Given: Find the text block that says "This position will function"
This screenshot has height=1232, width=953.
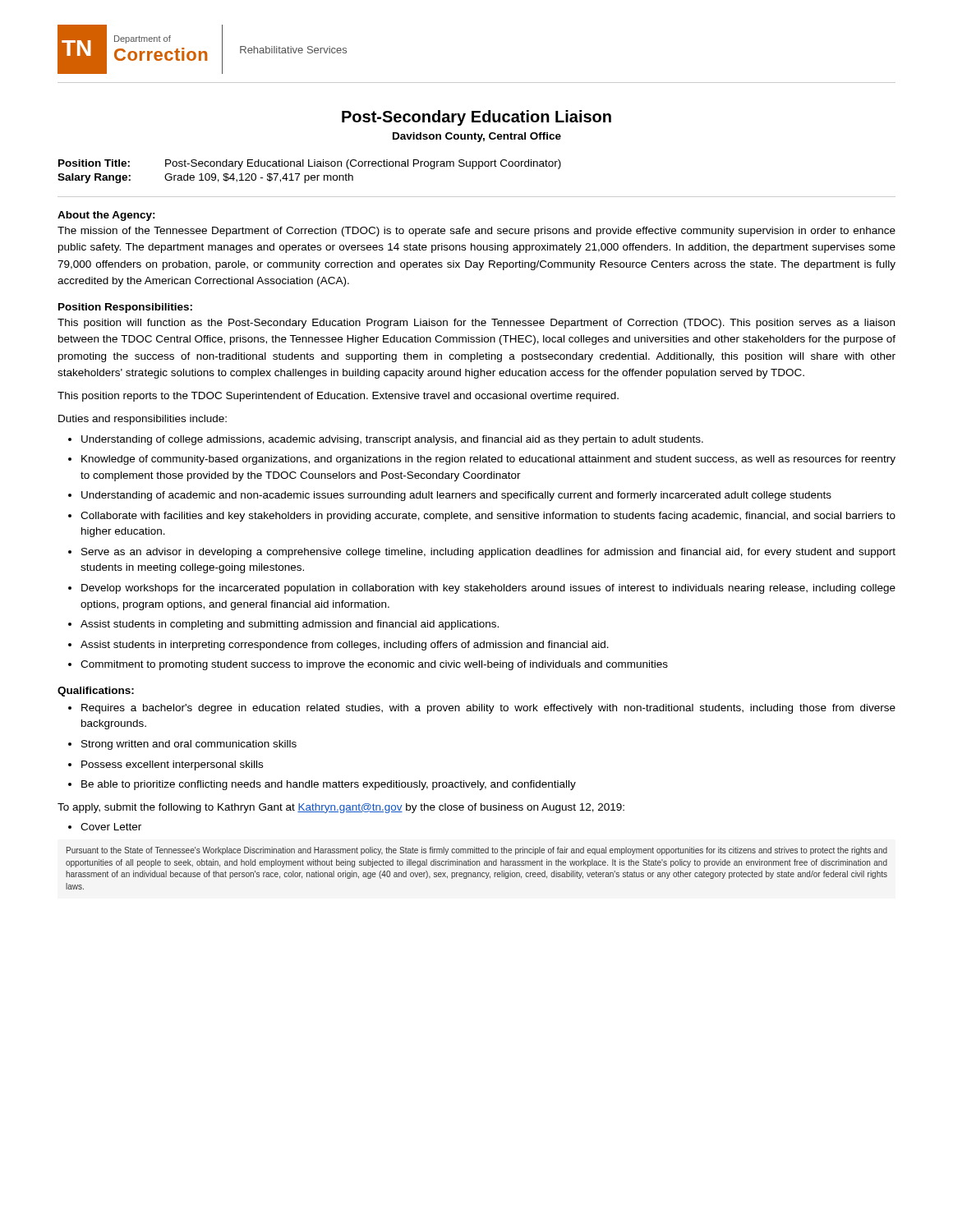Looking at the screenshot, I should pos(476,347).
